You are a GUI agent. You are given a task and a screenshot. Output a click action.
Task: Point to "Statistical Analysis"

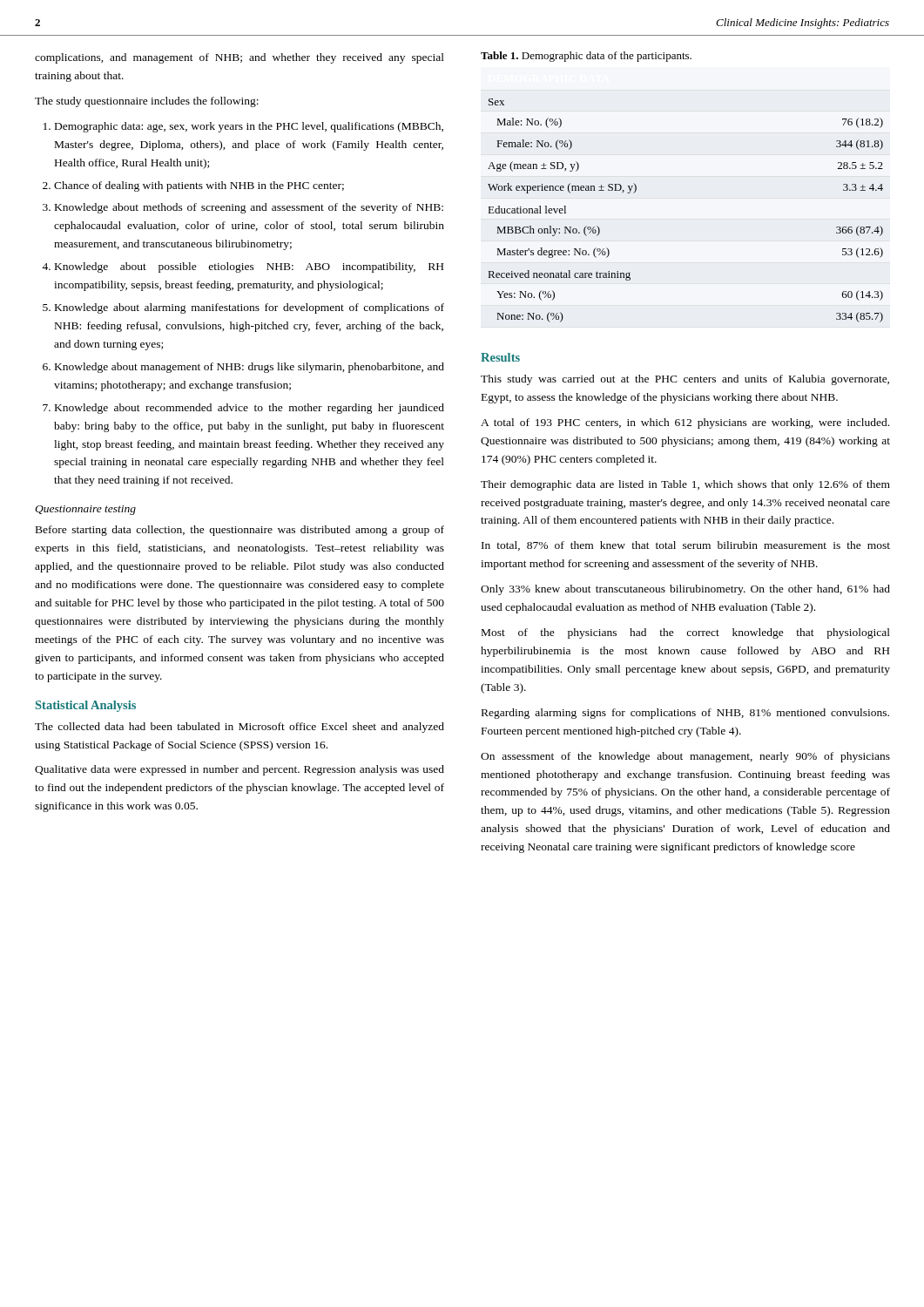(x=86, y=706)
